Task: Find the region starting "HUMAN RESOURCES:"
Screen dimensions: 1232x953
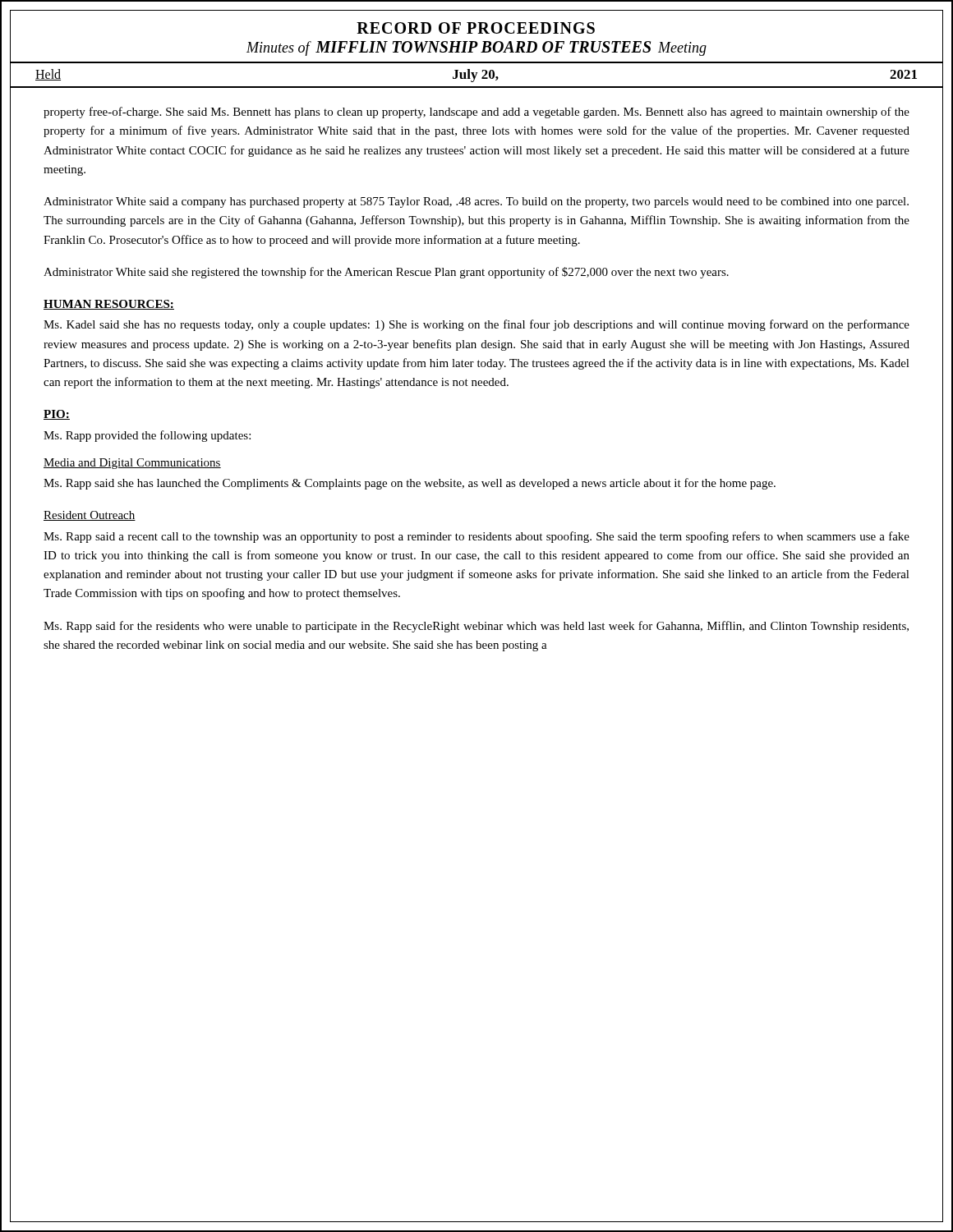Action: tap(109, 304)
